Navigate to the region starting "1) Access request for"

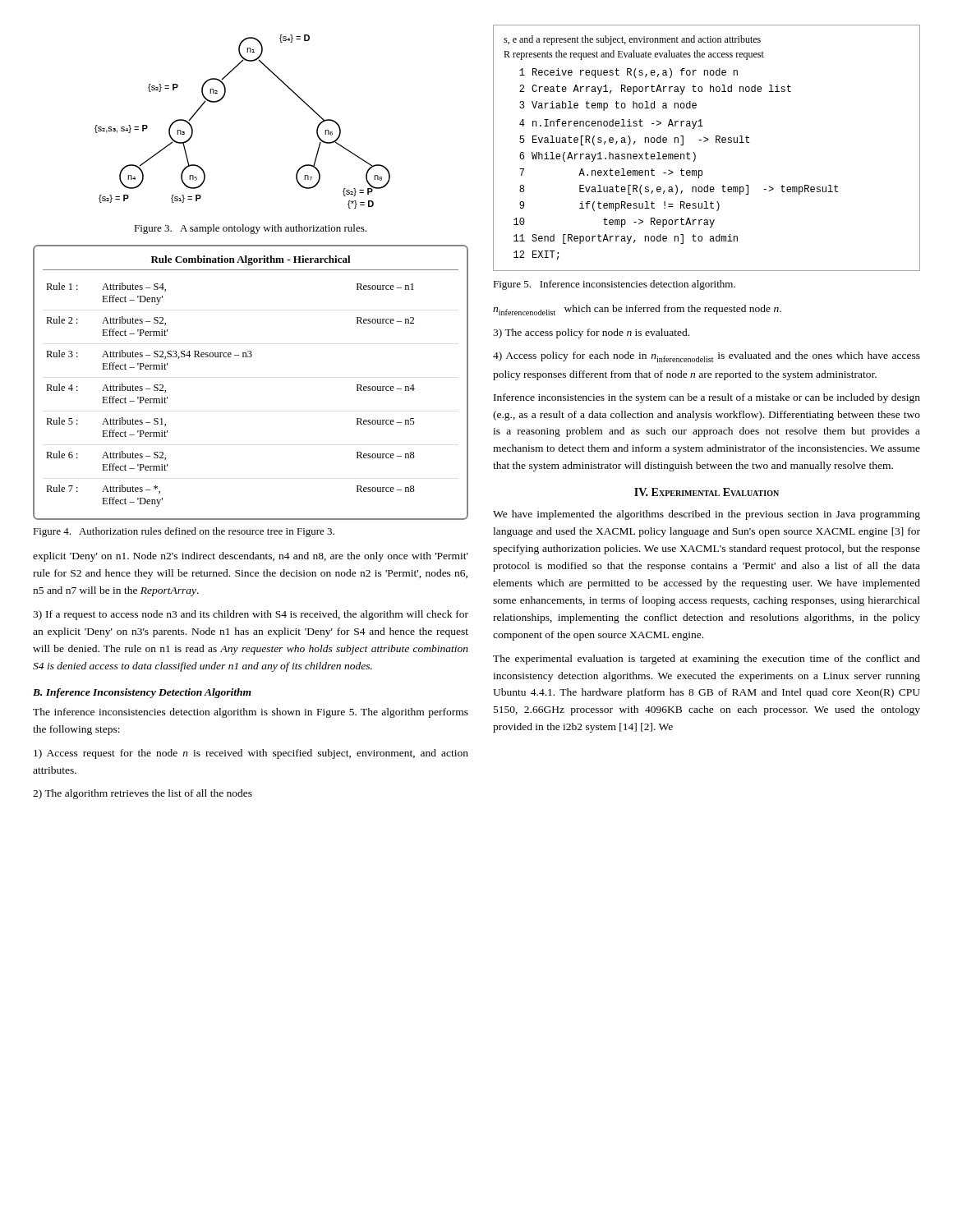click(251, 762)
